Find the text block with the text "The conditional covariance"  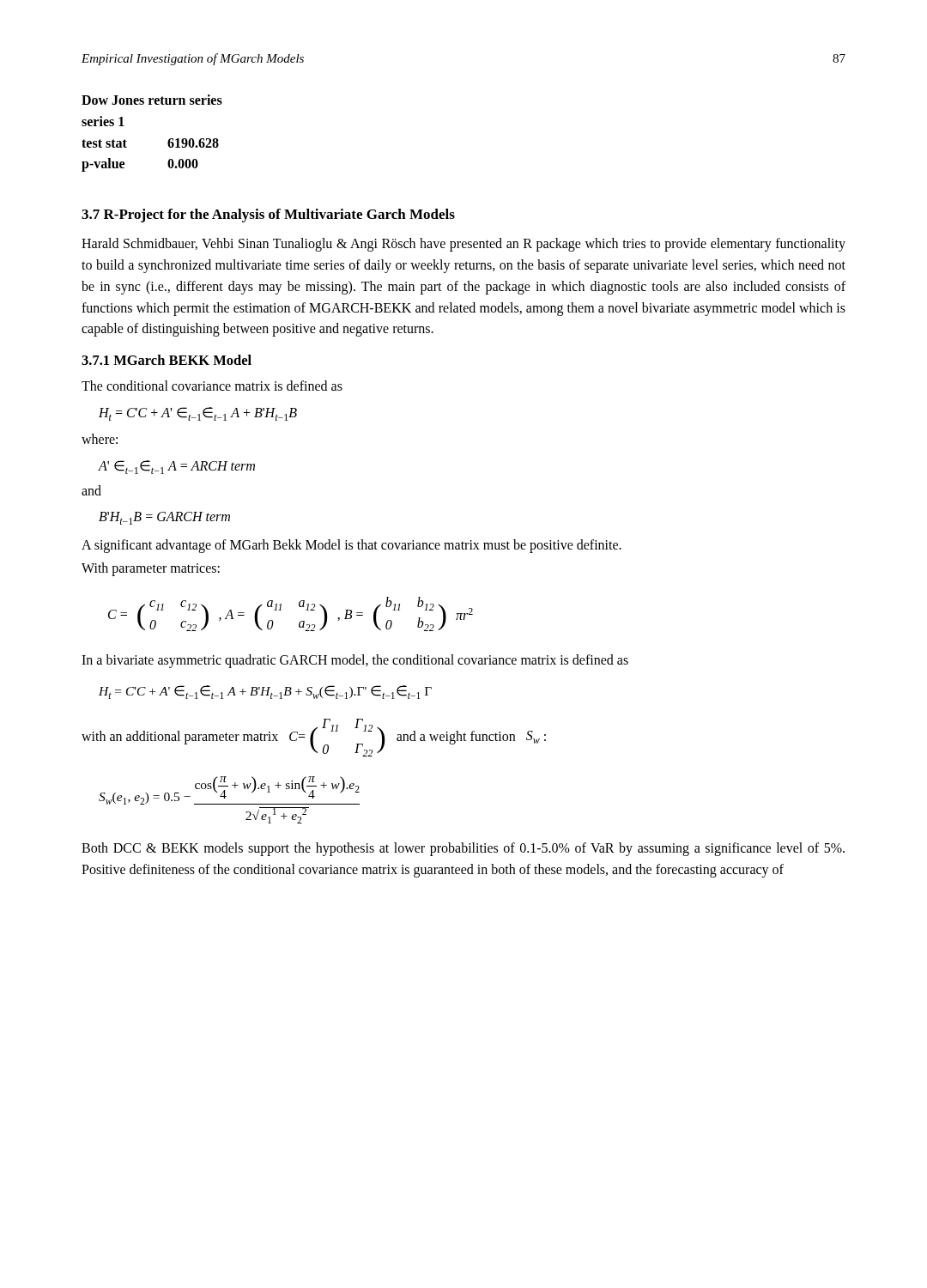click(212, 386)
